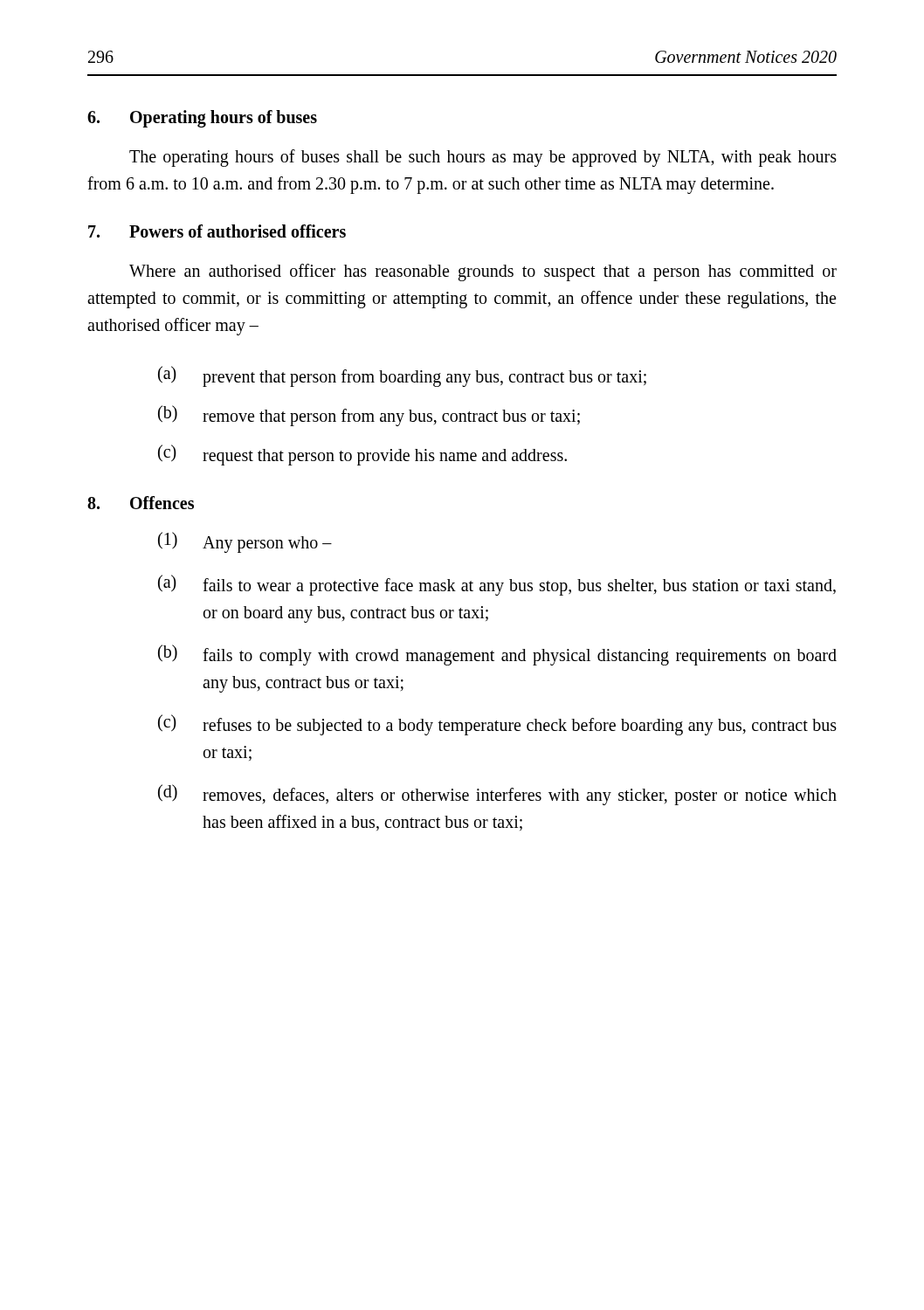
Task: Click on the list item with the text "(1) Any person who –"
Action: click(245, 542)
